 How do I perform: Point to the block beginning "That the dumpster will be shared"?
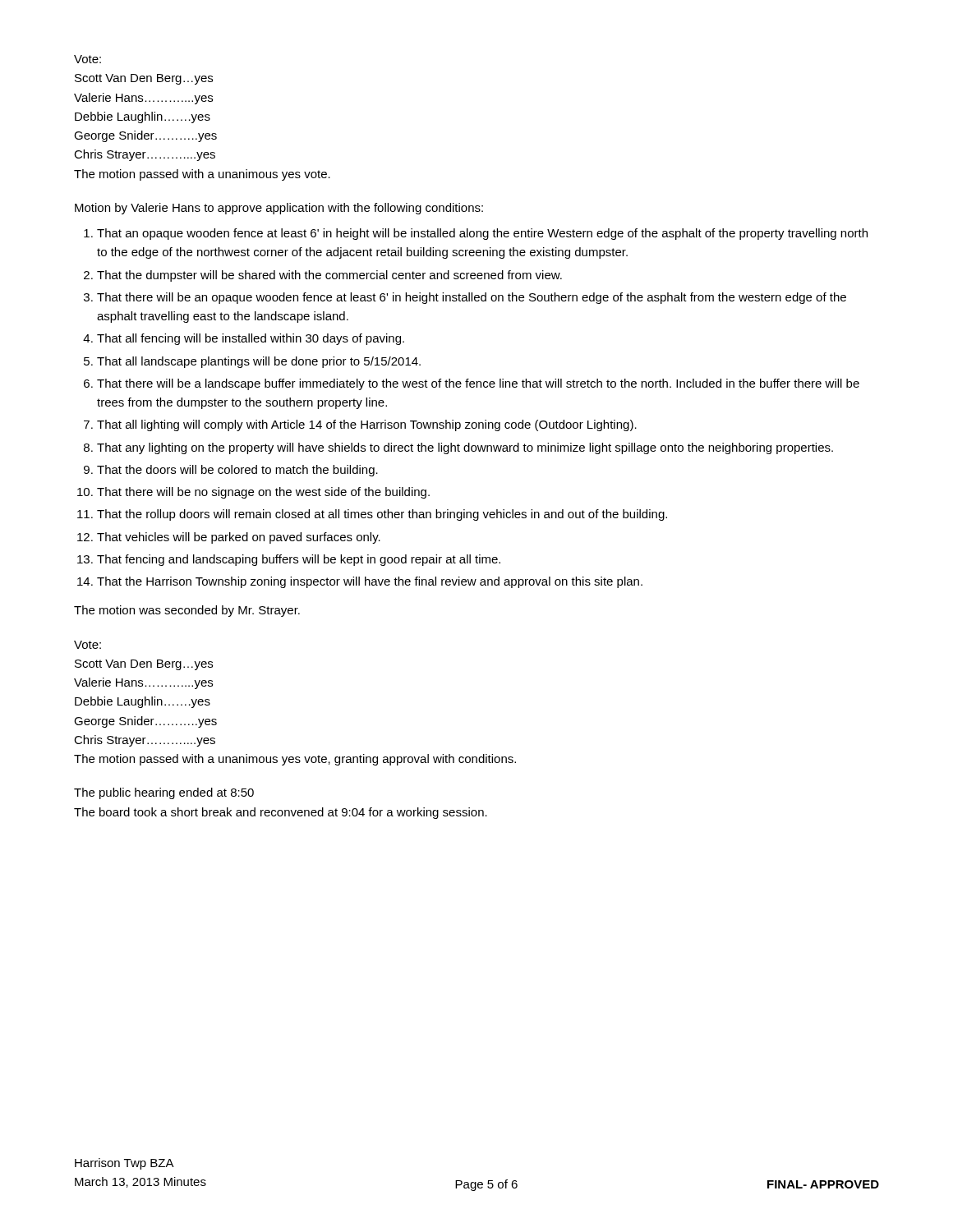click(x=330, y=274)
